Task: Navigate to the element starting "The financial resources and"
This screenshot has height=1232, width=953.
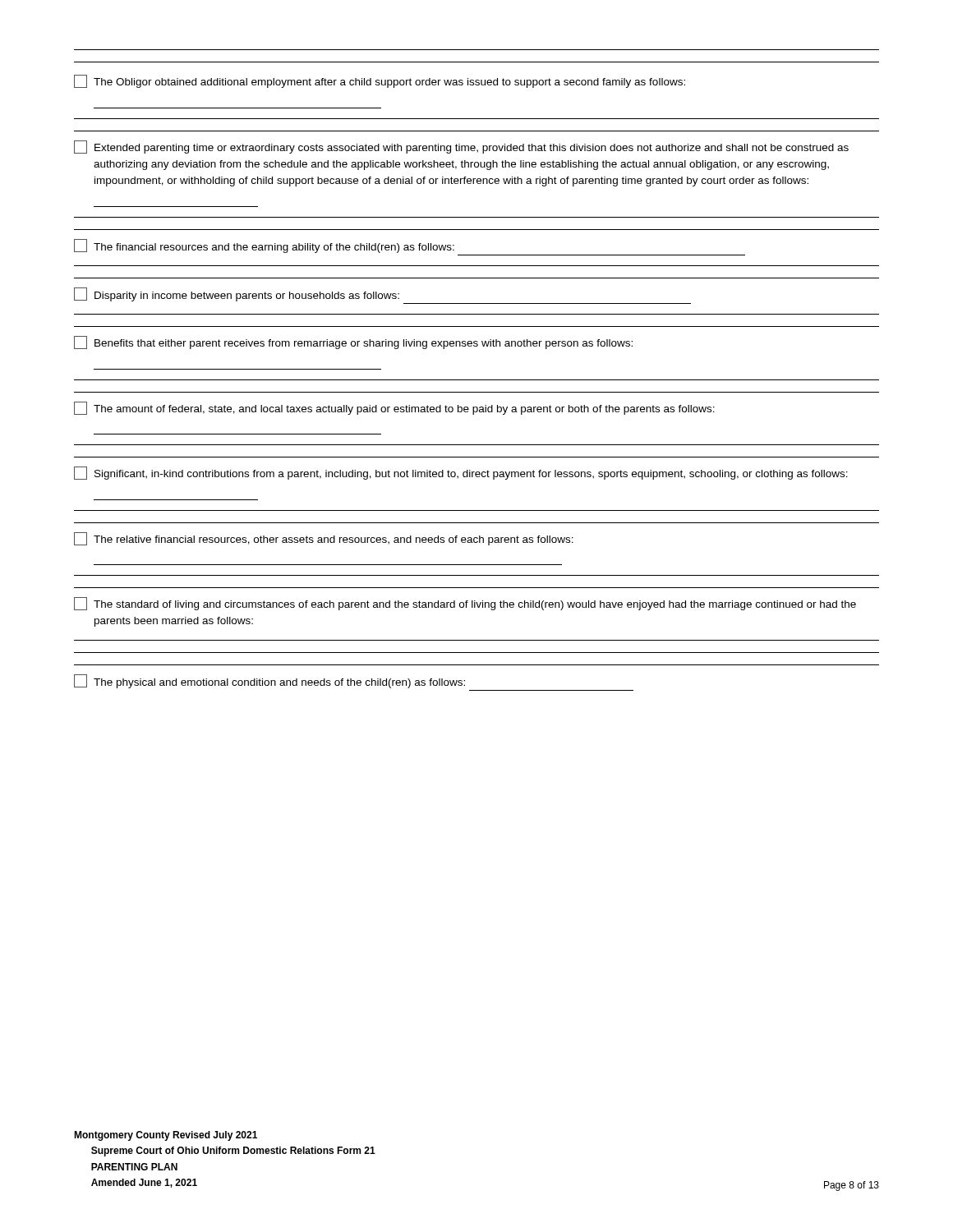Action: pyautogui.click(x=476, y=244)
